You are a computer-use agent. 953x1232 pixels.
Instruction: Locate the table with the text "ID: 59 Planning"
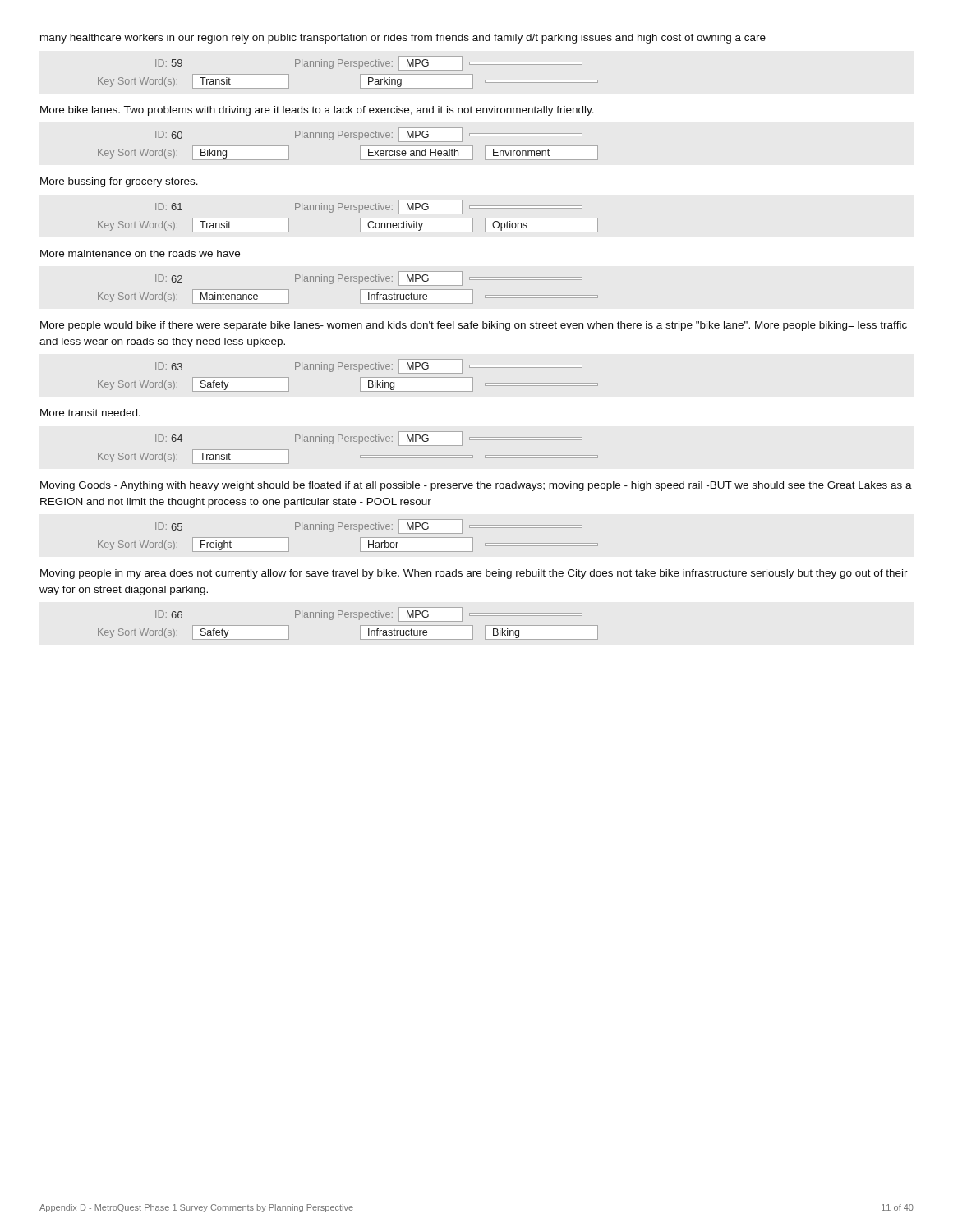[476, 72]
